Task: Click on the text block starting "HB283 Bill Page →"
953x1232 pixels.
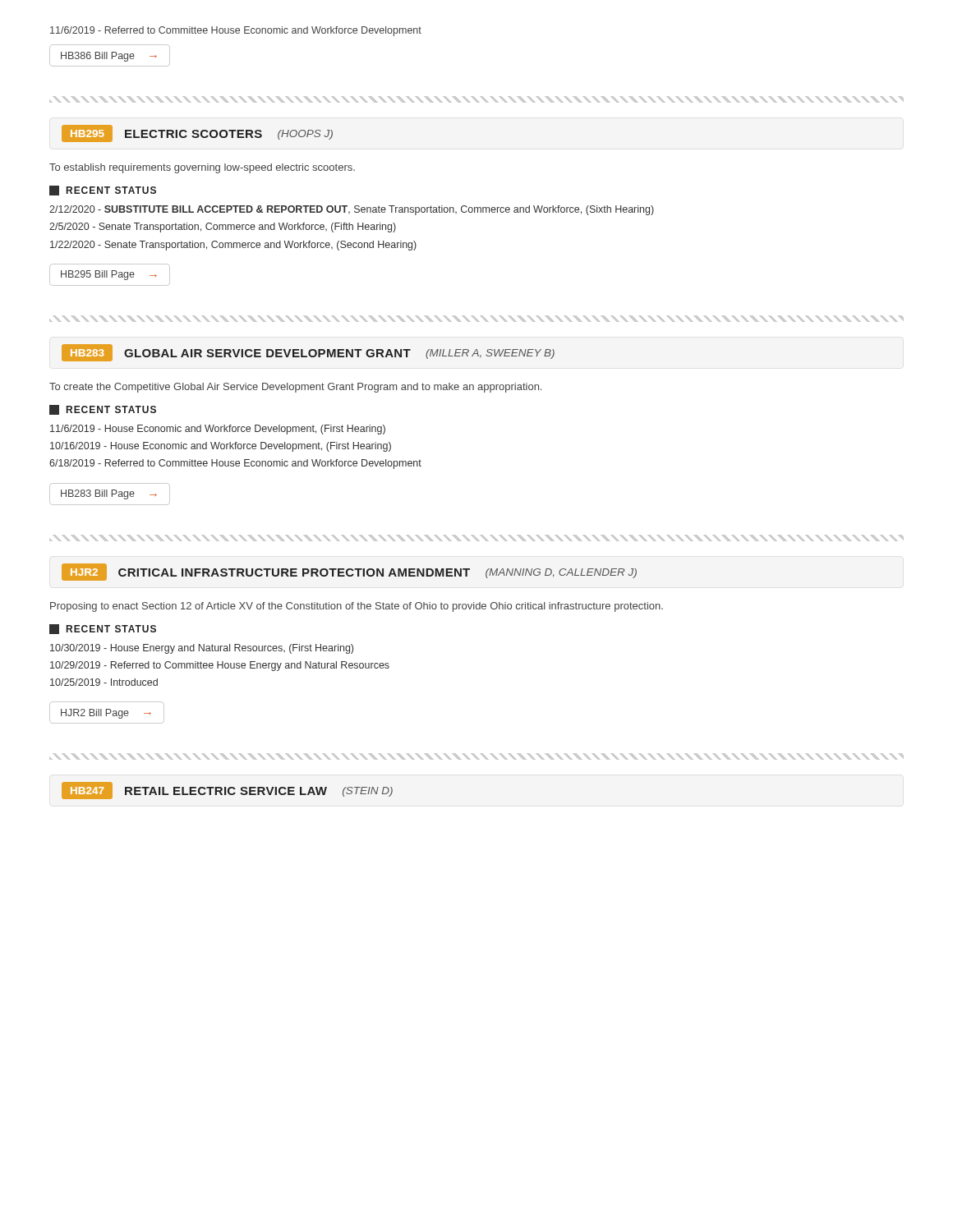Action: click(110, 494)
